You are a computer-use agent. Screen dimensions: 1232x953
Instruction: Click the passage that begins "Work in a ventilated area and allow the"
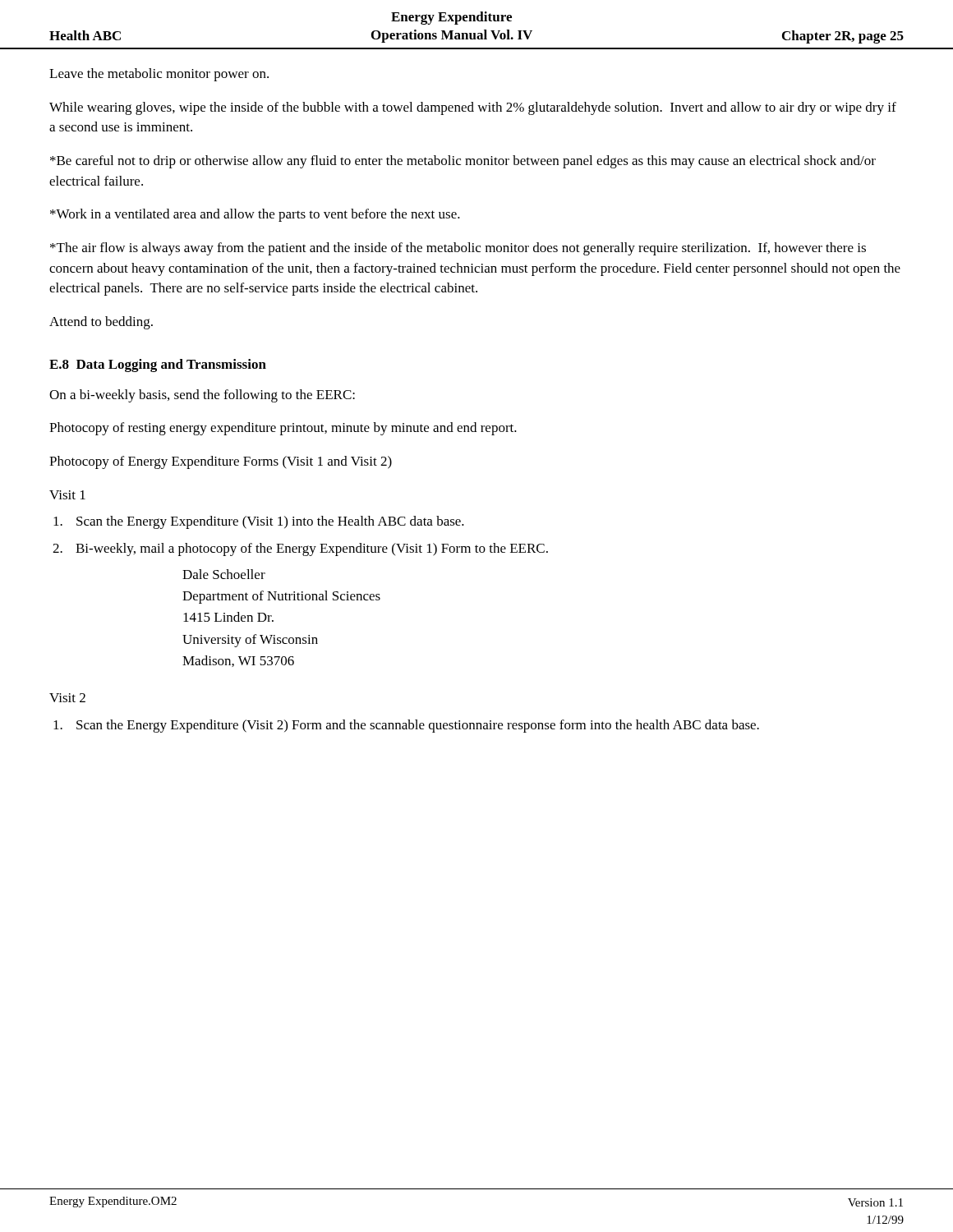(255, 214)
